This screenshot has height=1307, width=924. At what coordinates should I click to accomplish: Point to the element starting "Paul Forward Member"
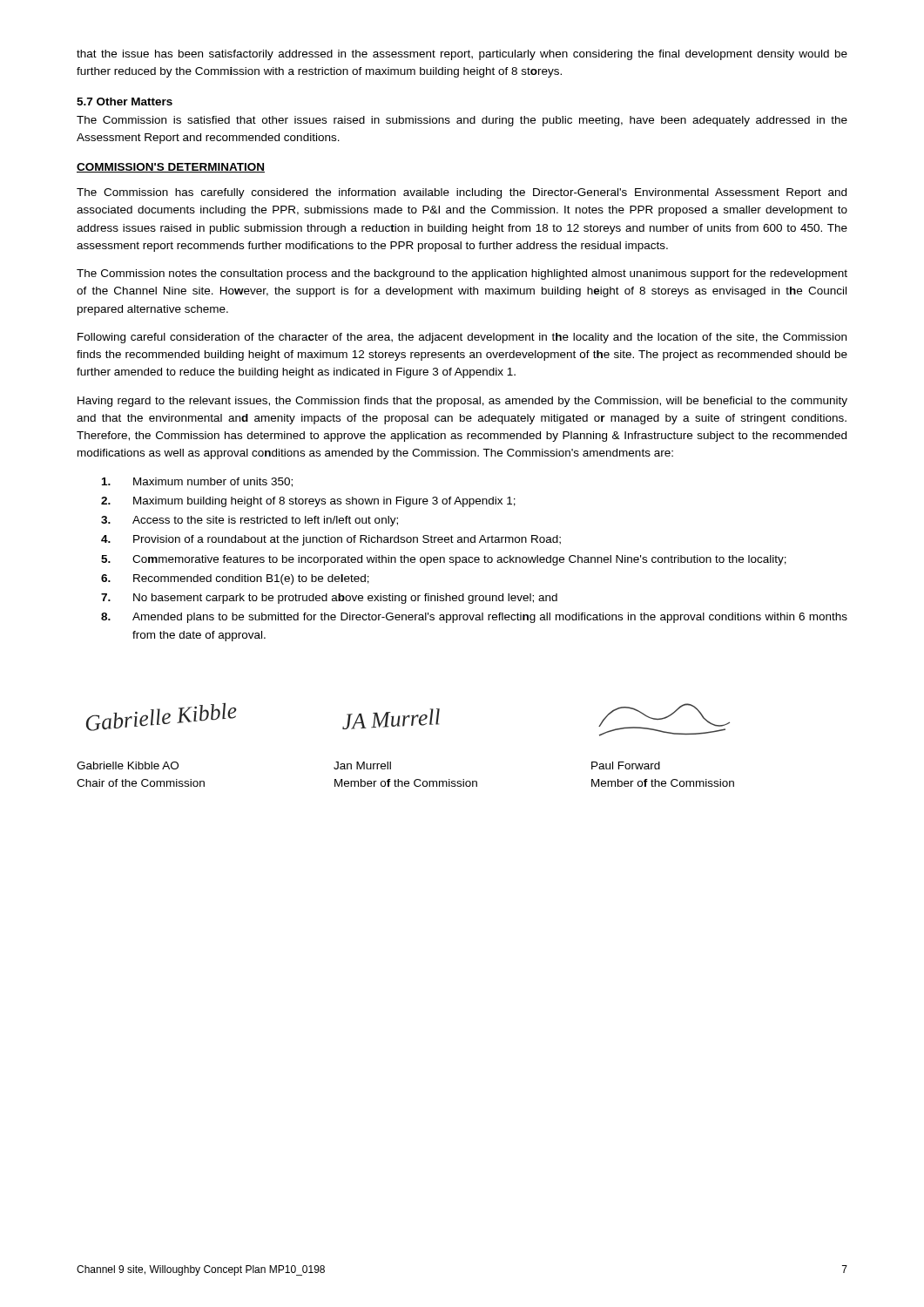(663, 774)
